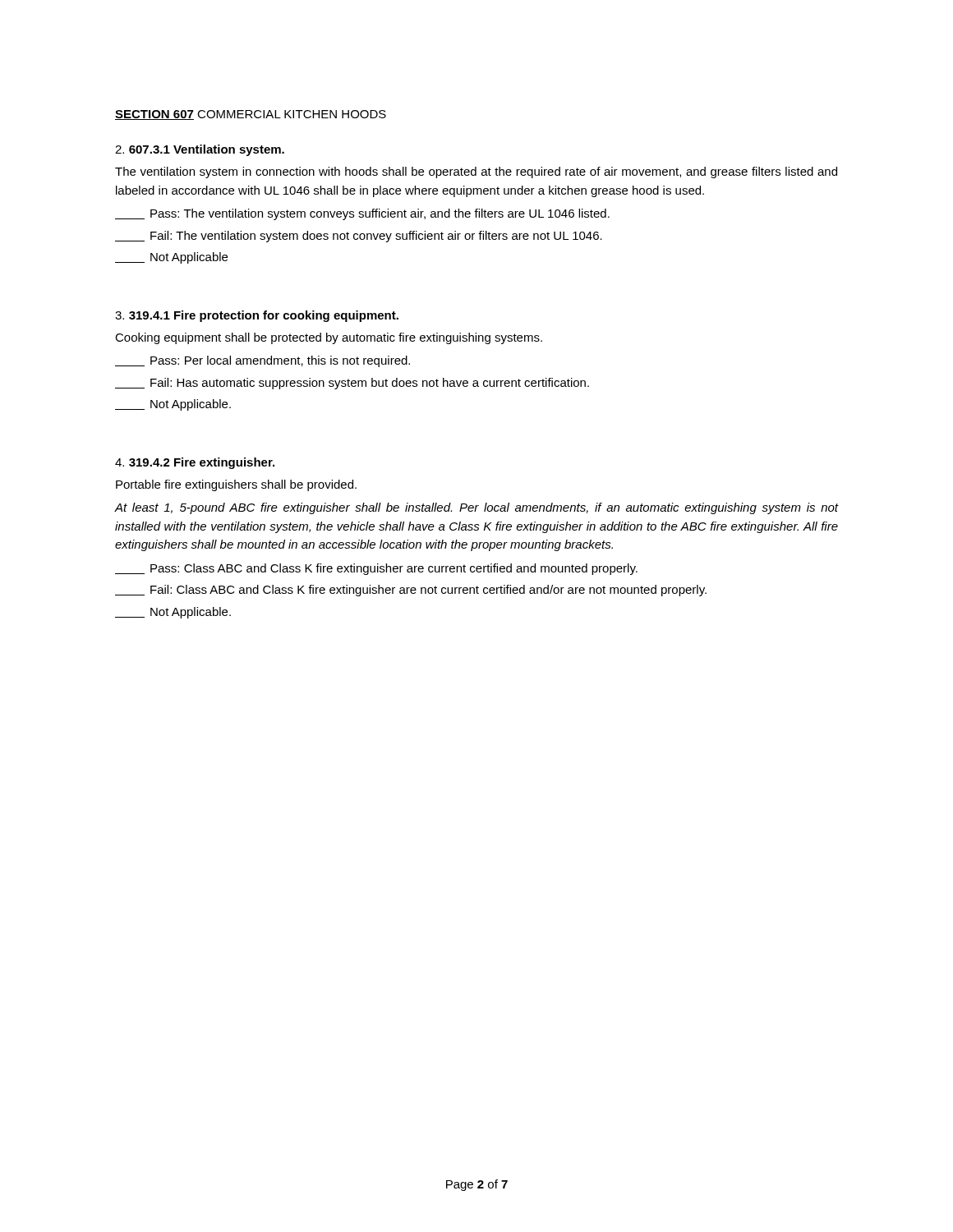Viewport: 953px width, 1232px height.
Task: Find the text starting "3. 319.4.1 Fire protection for"
Action: 257,315
